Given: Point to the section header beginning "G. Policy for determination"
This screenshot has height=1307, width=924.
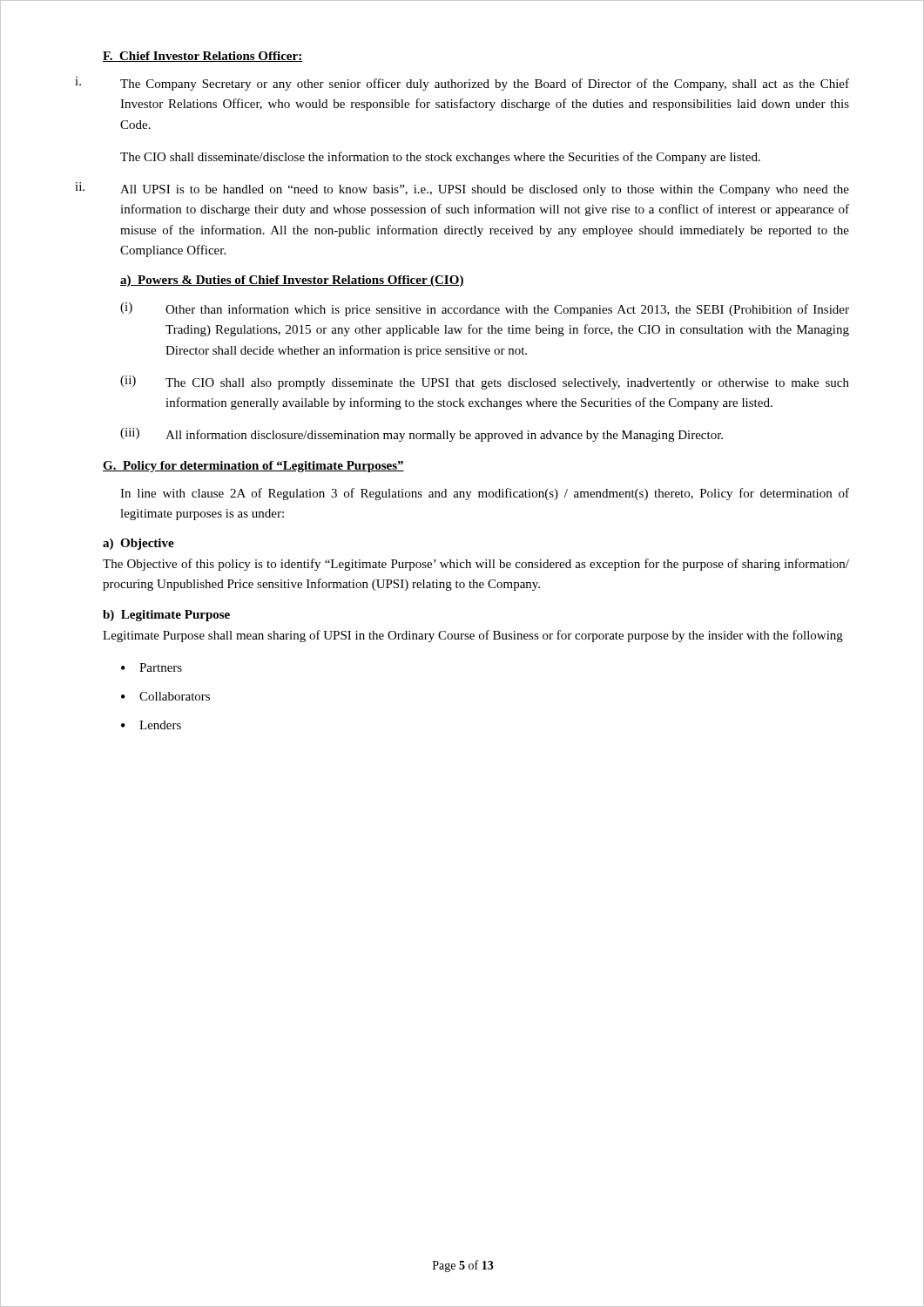Looking at the screenshot, I should click(253, 465).
